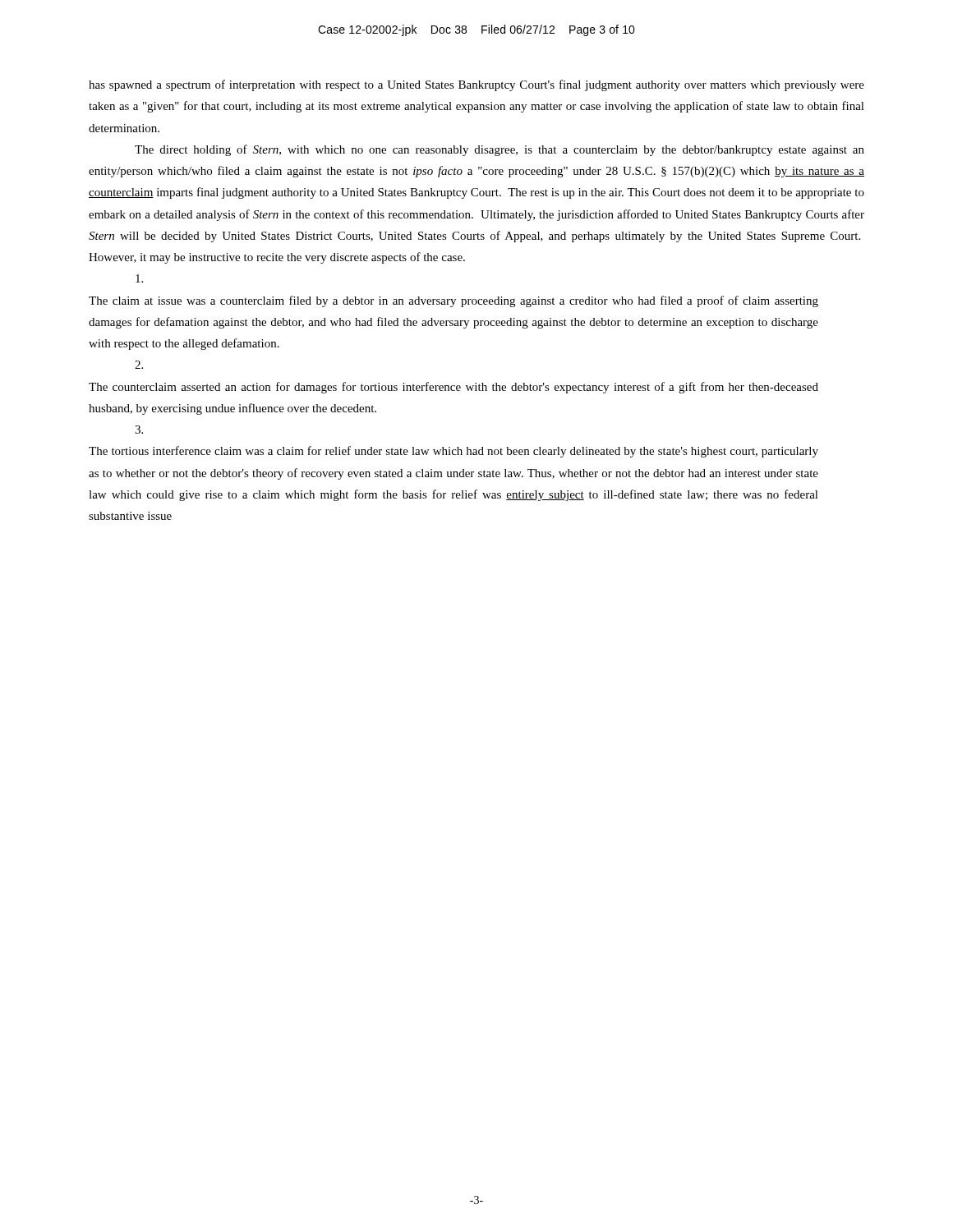Screen dimensions: 1232x953
Task: Locate the list item that reads "3.The tortious interference claim was a claim"
Action: pos(453,473)
